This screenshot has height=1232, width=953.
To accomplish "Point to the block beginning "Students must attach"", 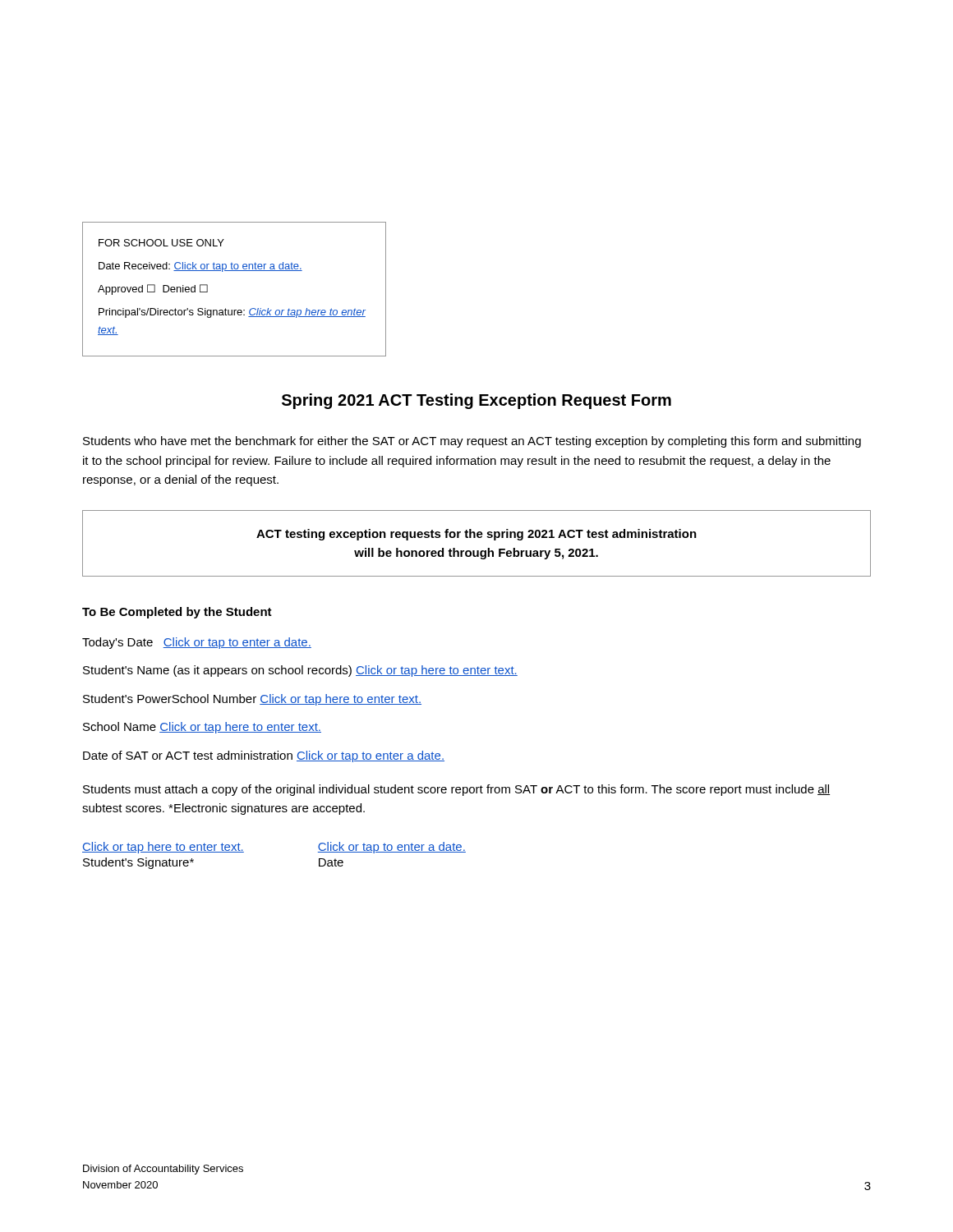I will [x=456, y=799].
